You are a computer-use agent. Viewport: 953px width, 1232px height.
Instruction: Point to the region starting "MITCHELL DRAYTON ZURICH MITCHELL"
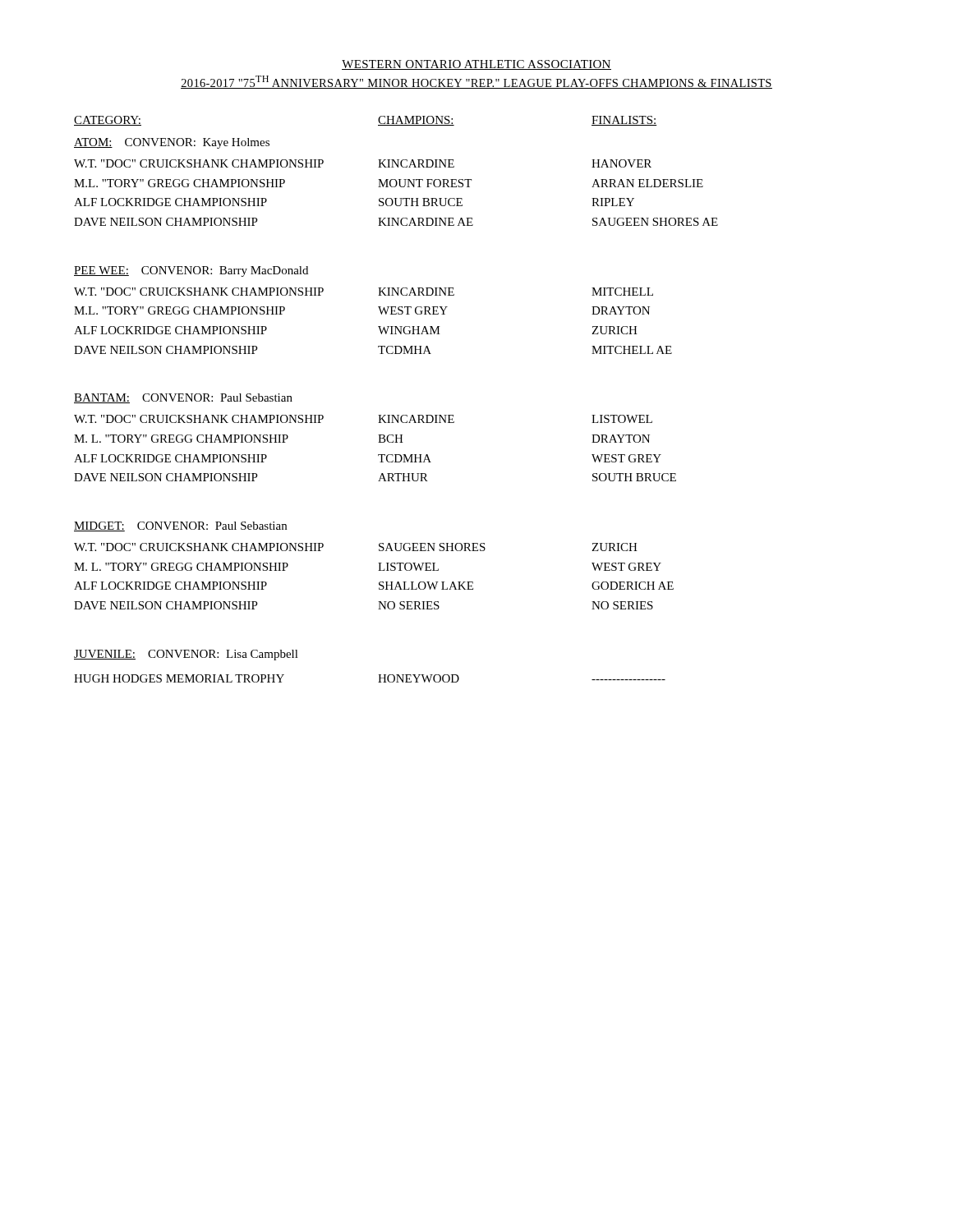[632, 320]
